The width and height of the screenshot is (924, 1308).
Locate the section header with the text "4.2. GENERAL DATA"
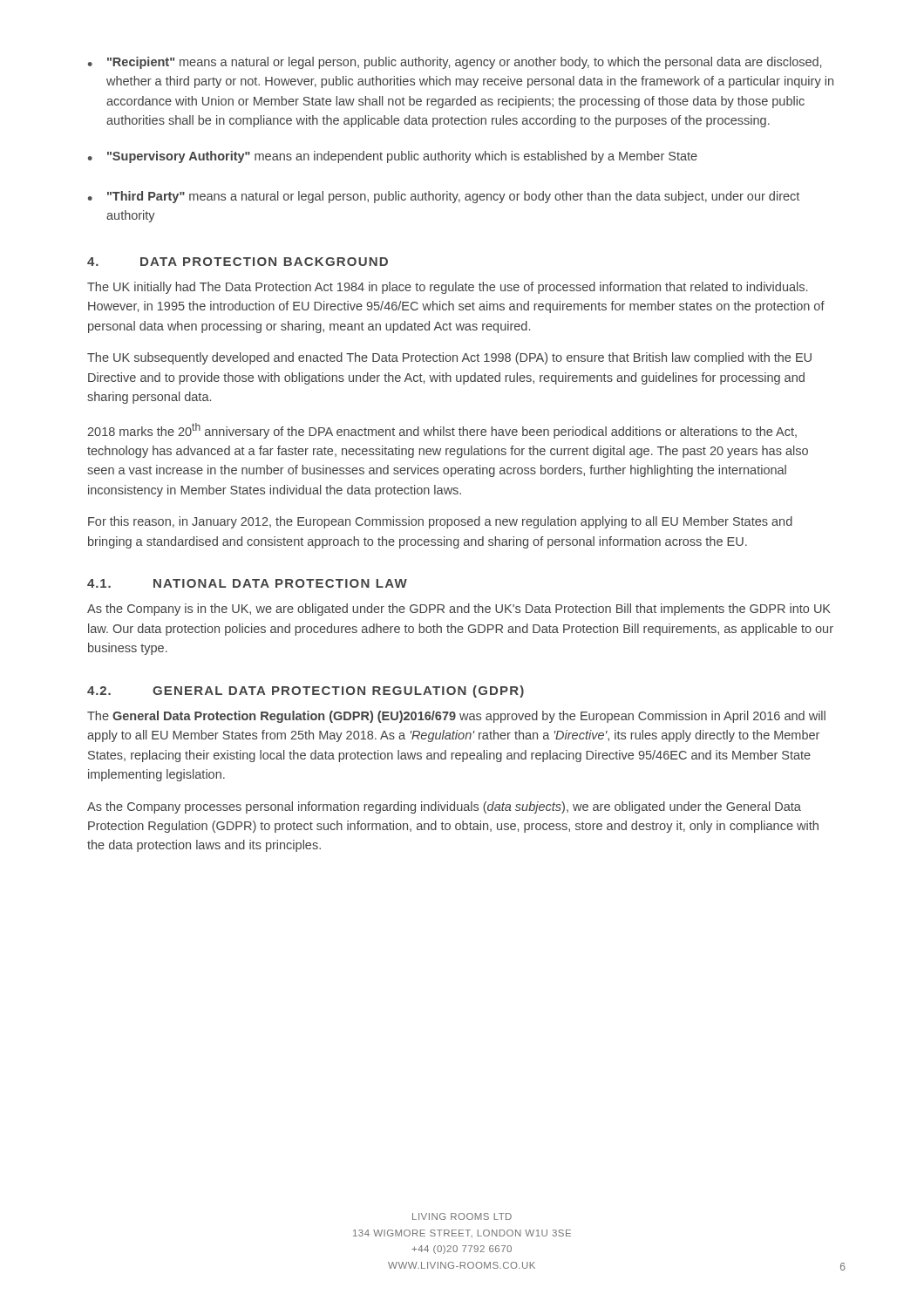point(306,690)
